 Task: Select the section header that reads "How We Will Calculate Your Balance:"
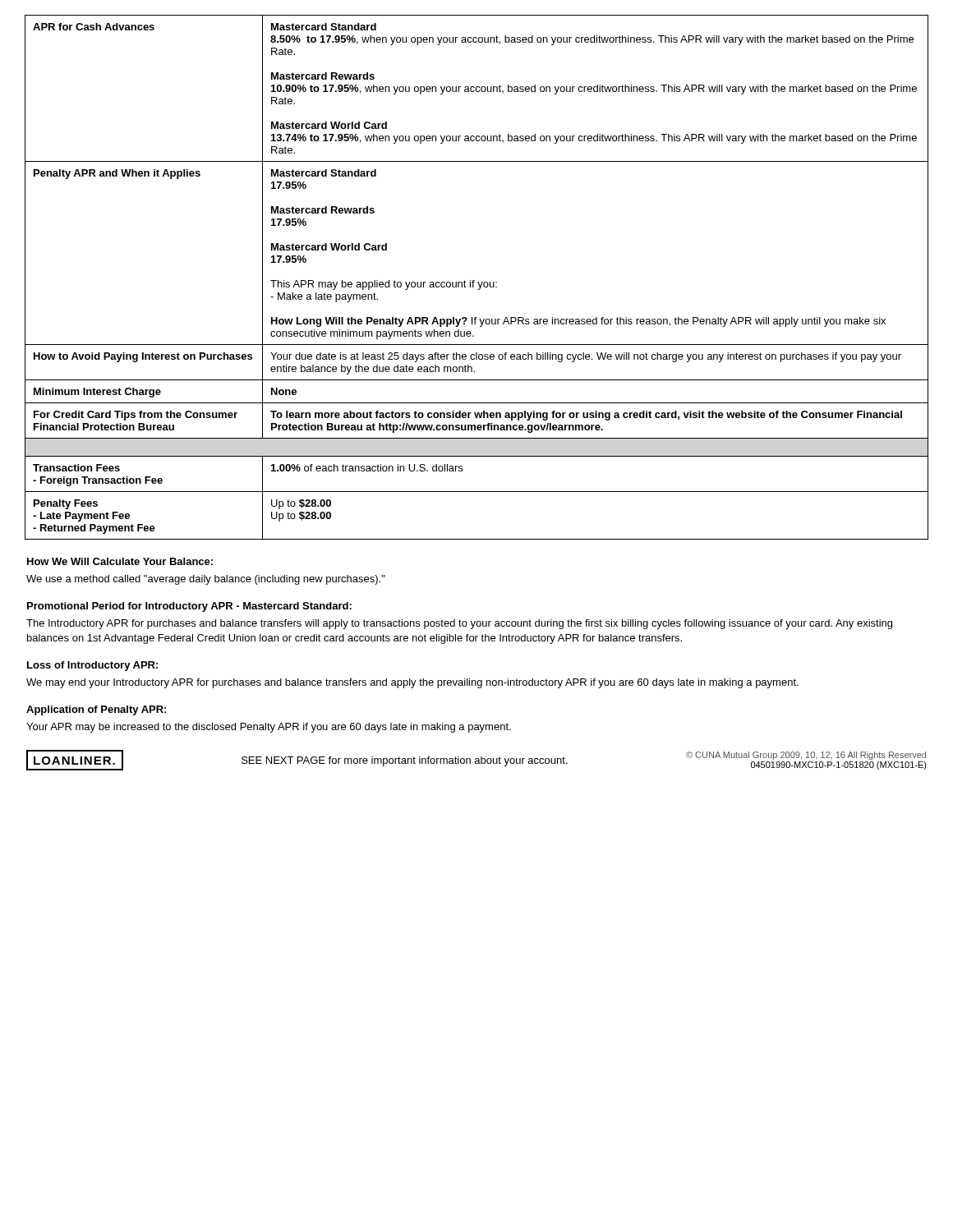(x=120, y=562)
